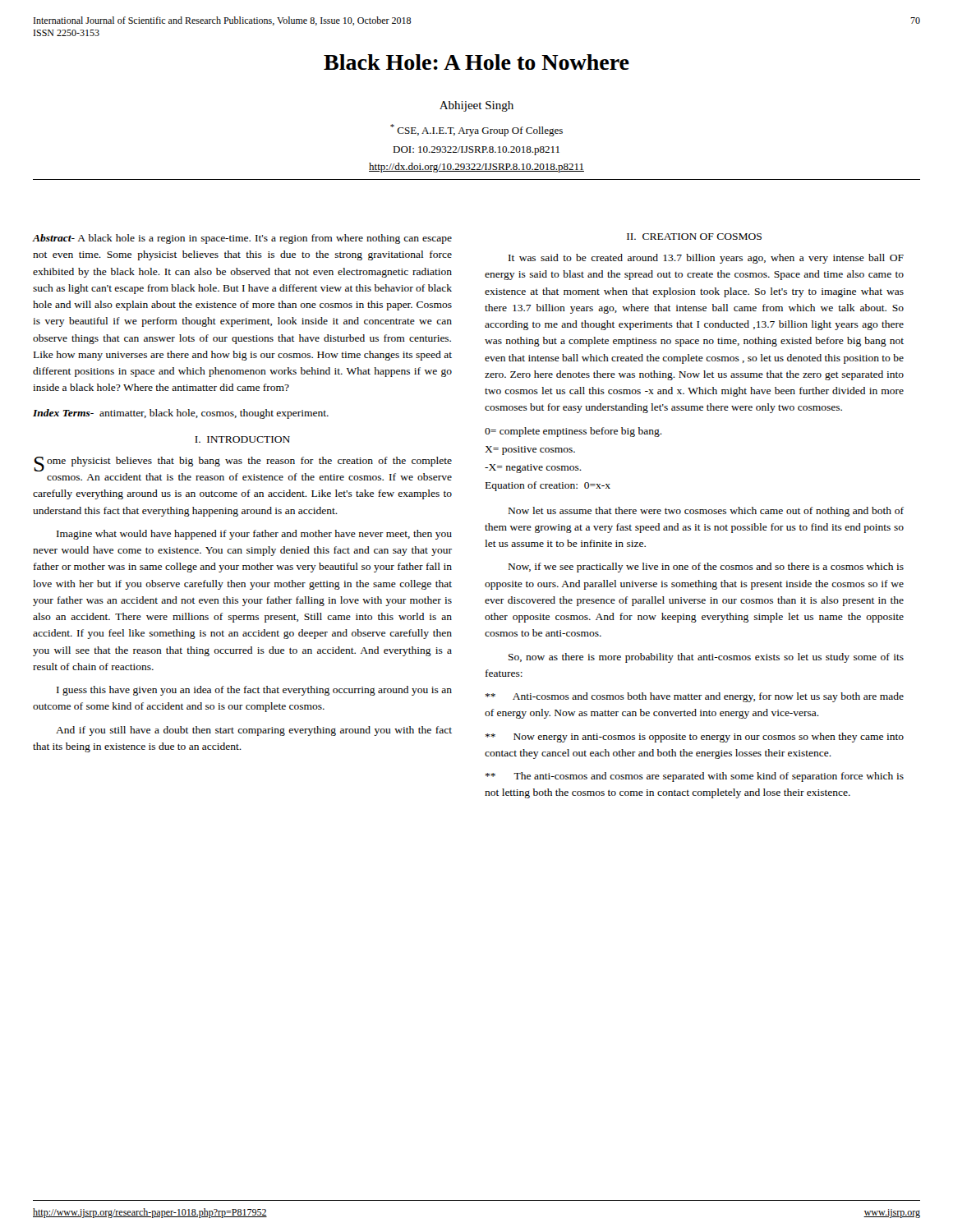Viewport: 953px width, 1232px height.
Task: Point to "I. INTRODUCTION"
Action: 242,439
